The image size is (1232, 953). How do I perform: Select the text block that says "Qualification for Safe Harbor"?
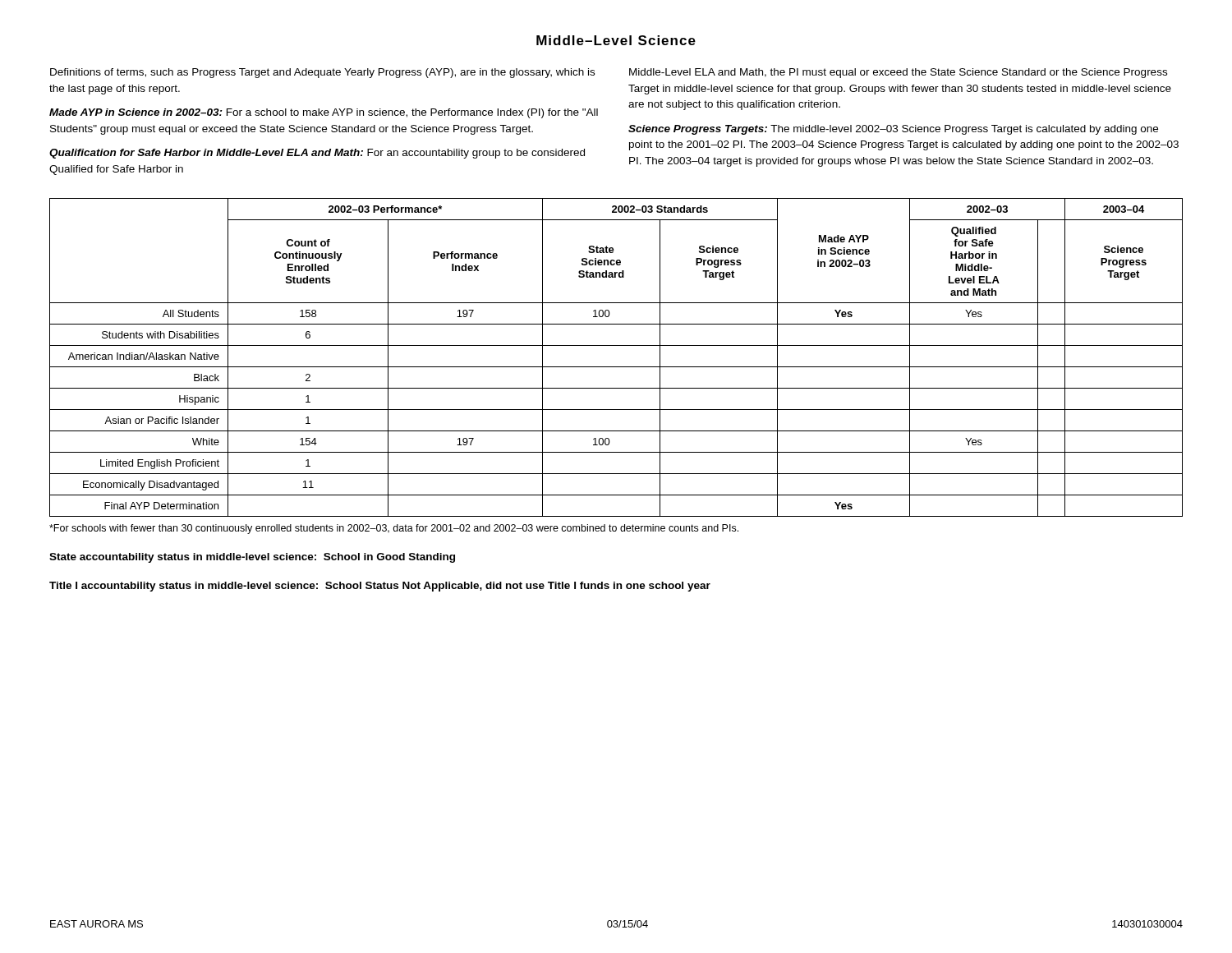click(326, 161)
